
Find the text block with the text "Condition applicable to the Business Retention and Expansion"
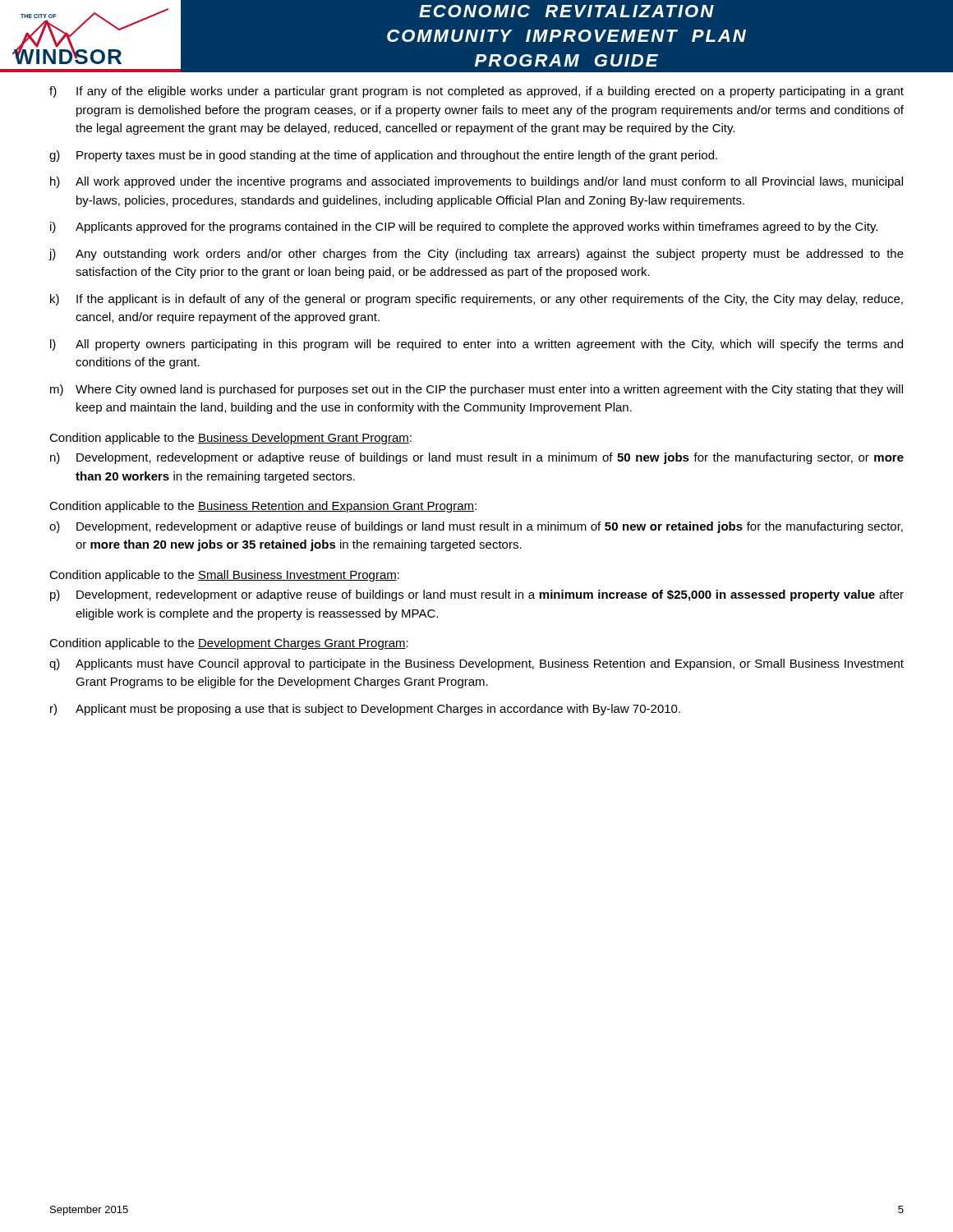263,506
